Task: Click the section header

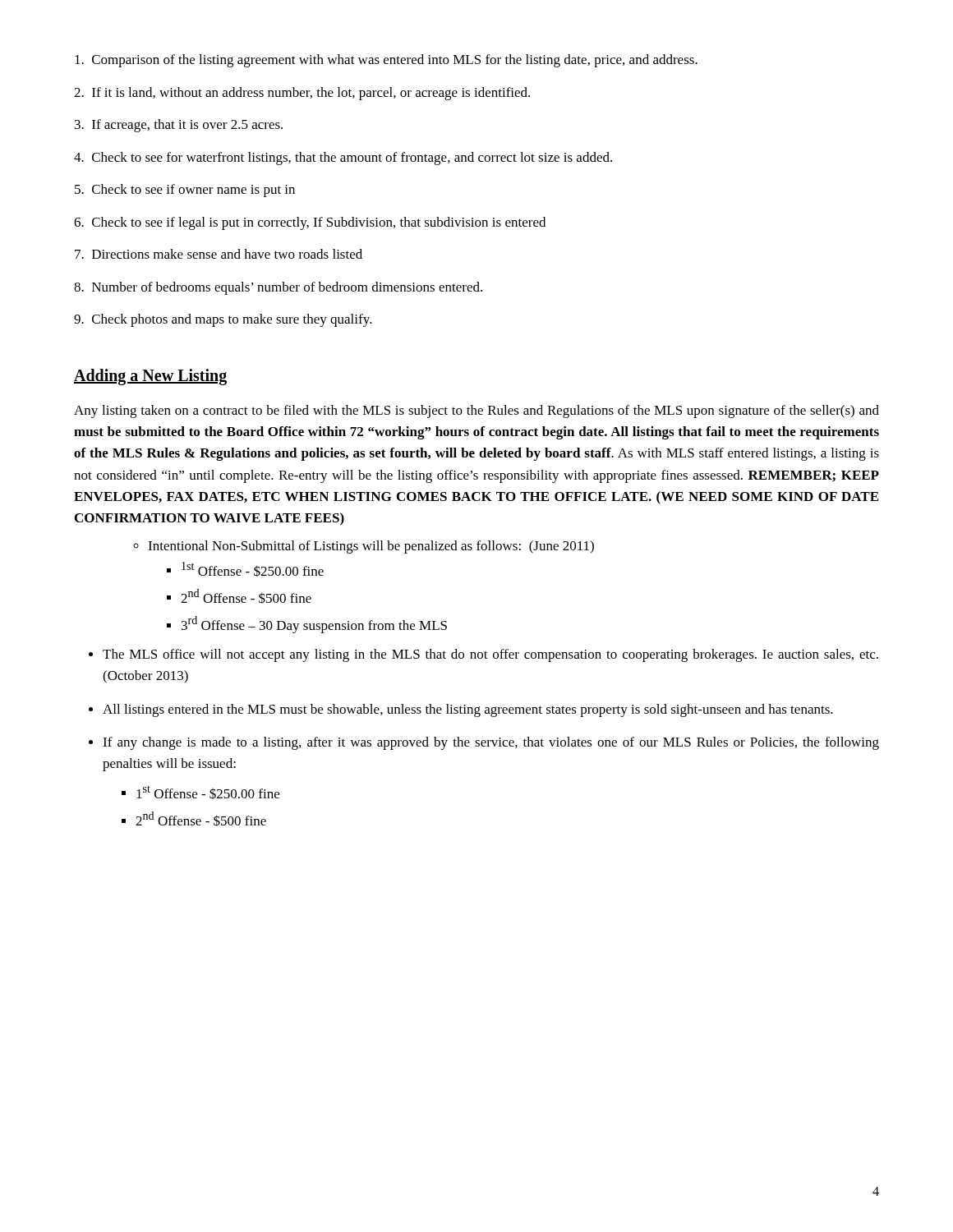Action: pyautogui.click(x=150, y=375)
